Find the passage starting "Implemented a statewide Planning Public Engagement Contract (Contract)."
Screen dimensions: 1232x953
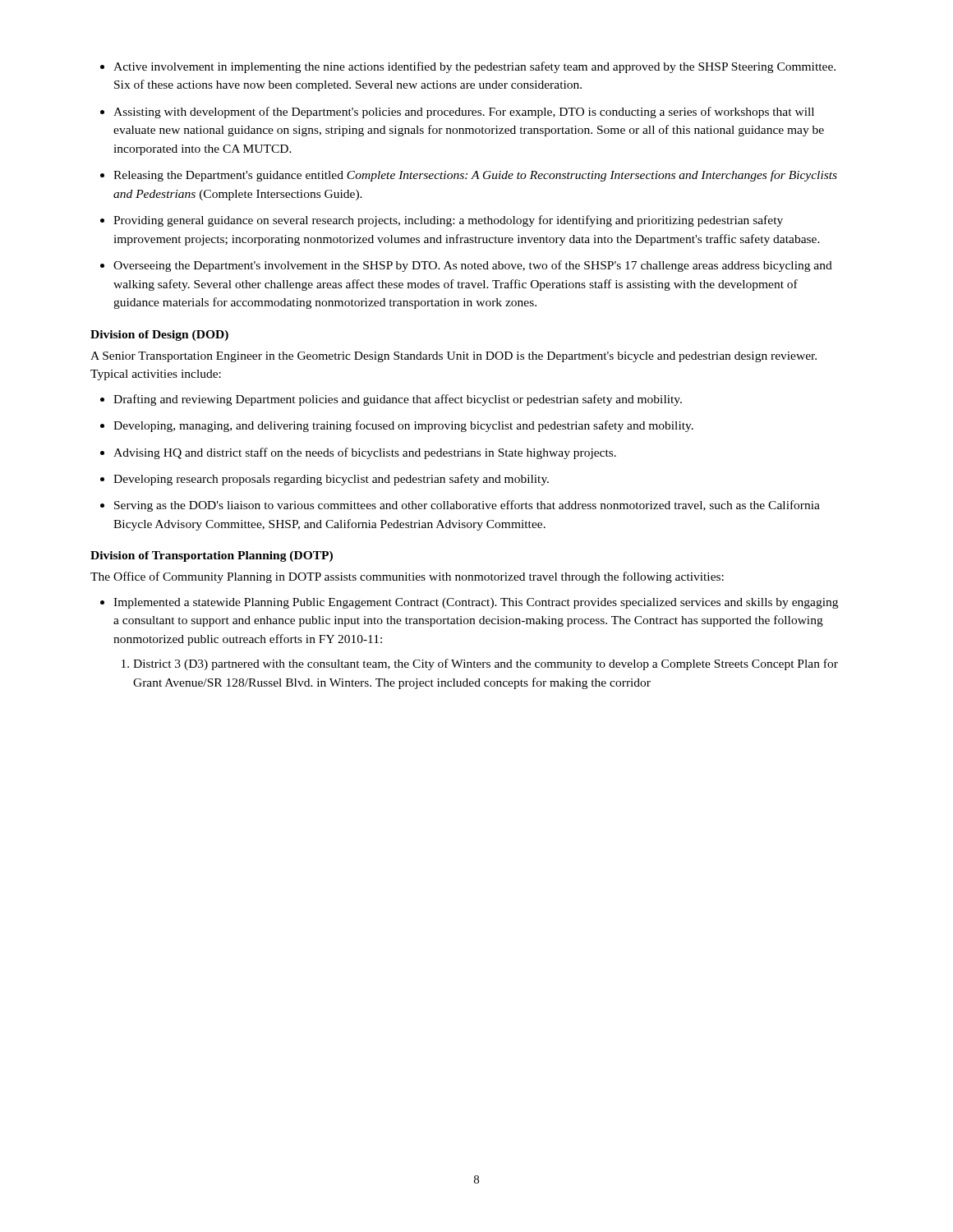(x=476, y=603)
